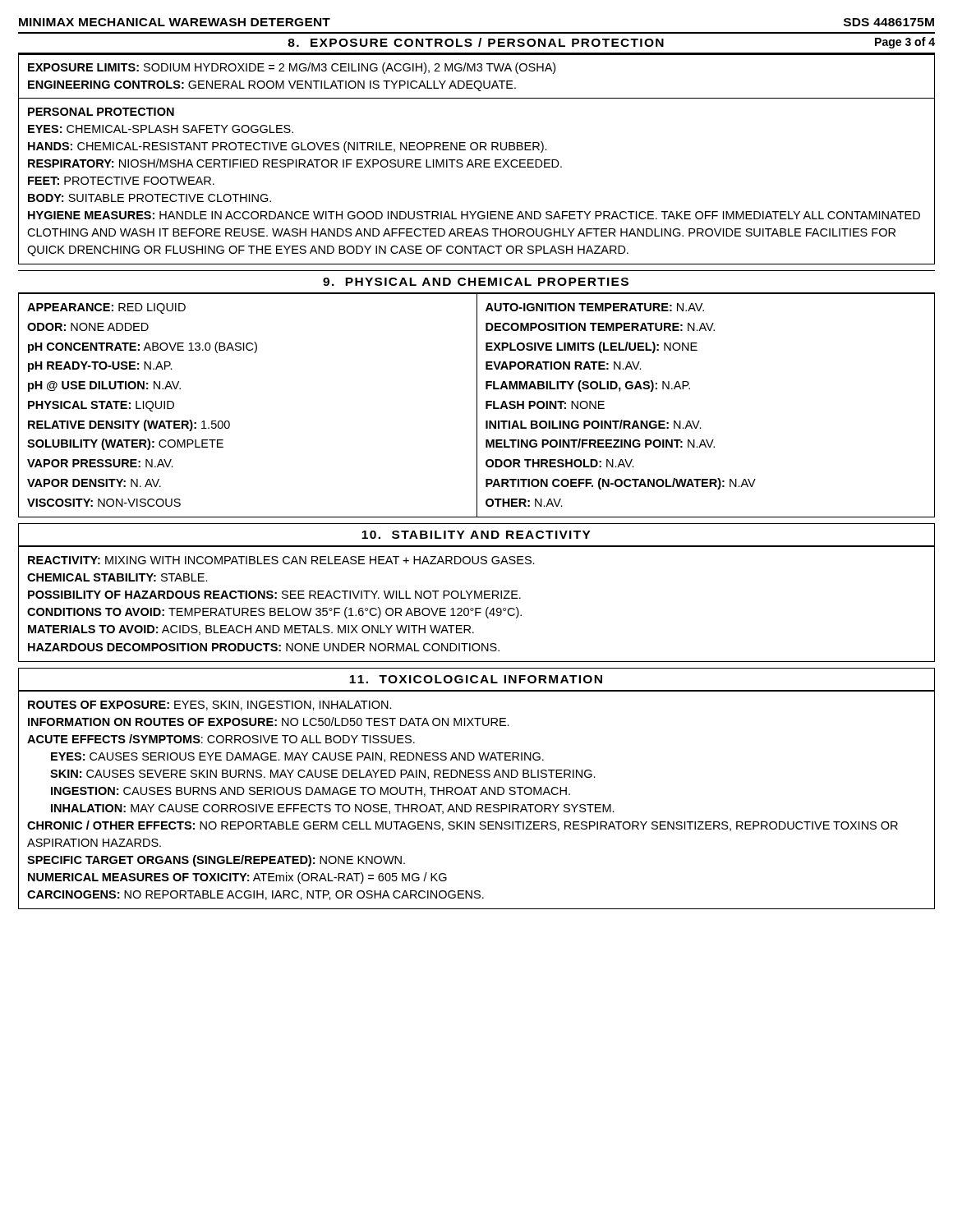Navigate to the text block starting "EXPOSURE LIMITS: SODIUM HYDROXIDE"
This screenshot has width=953, height=1232.
click(x=476, y=76)
